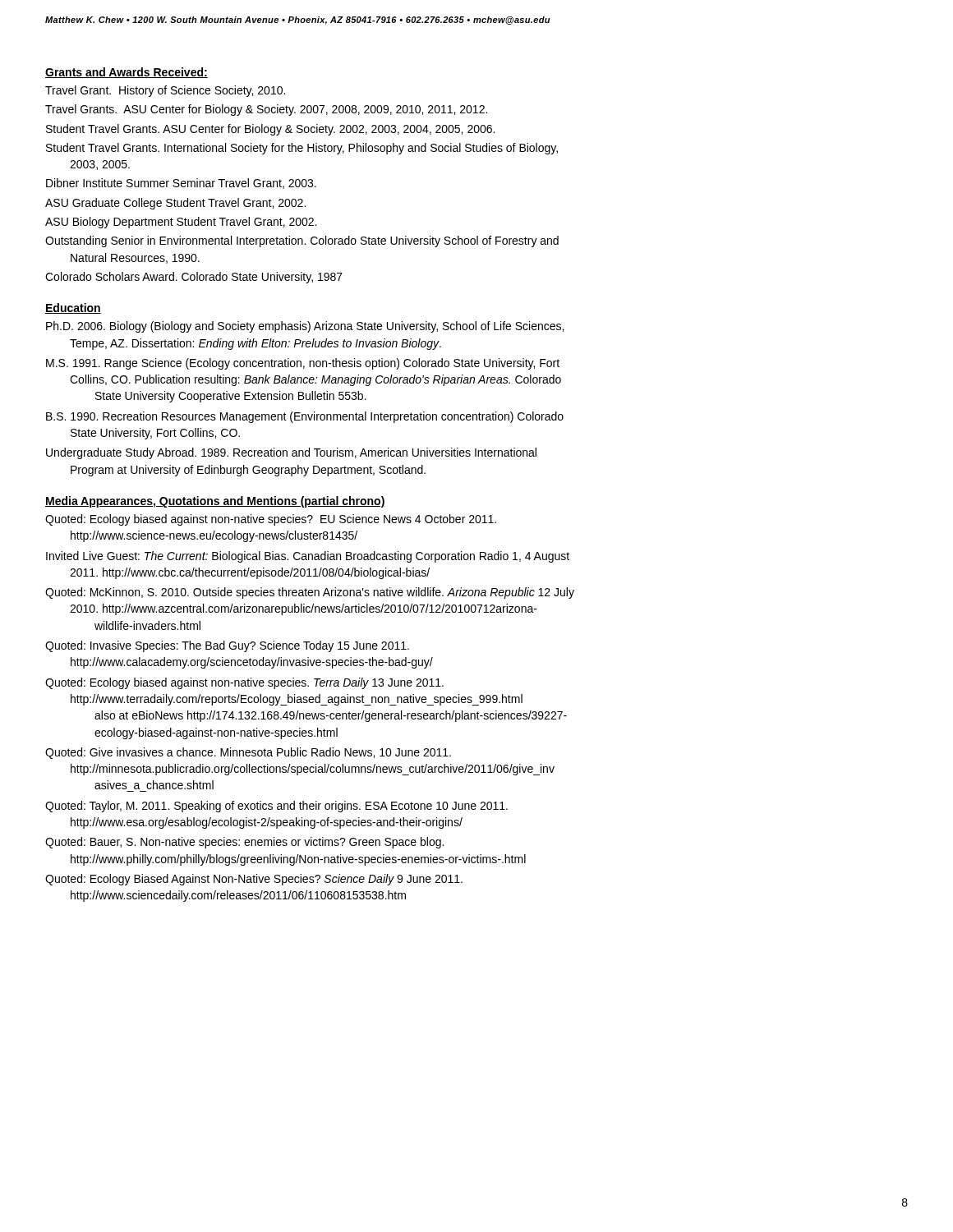Click the passage that begins "Quoted: McKinnon, S. 2010. Outside species threaten Arizona's"
The height and width of the screenshot is (1232, 953).
click(310, 610)
